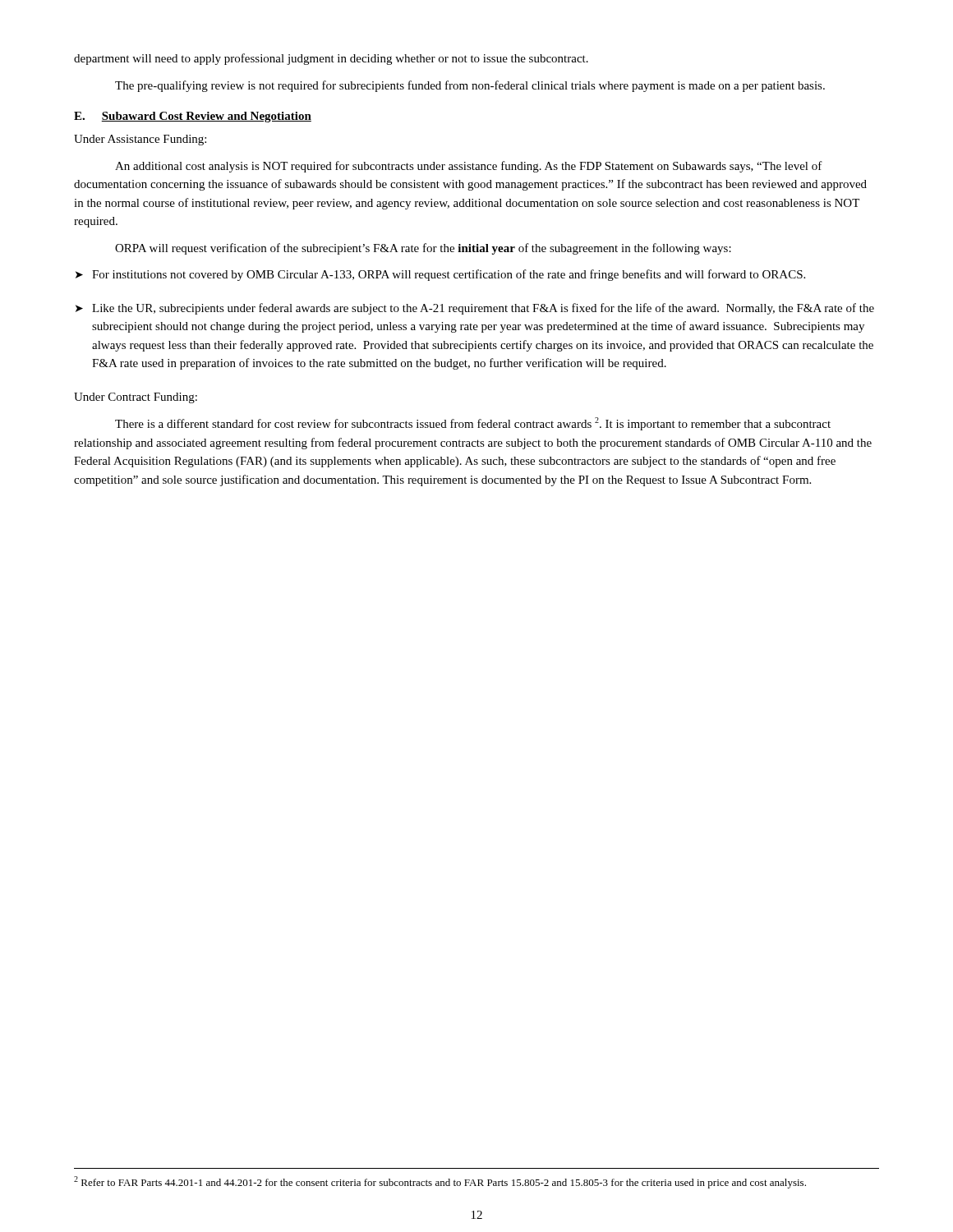Find a section header
Viewport: 953px width, 1232px height.
(x=476, y=116)
